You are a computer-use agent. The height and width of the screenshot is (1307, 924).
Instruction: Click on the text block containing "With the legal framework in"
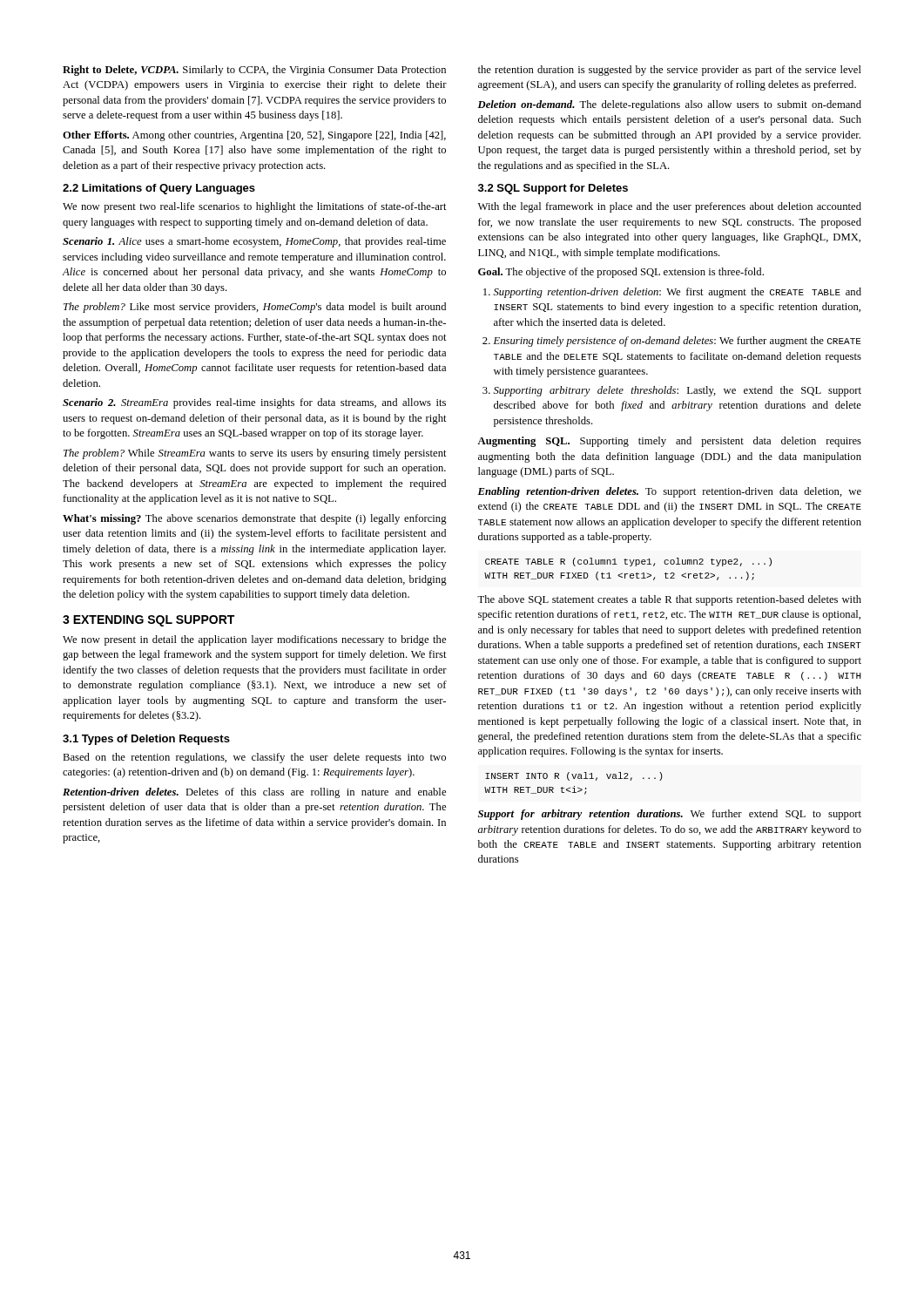tap(669, 230)
